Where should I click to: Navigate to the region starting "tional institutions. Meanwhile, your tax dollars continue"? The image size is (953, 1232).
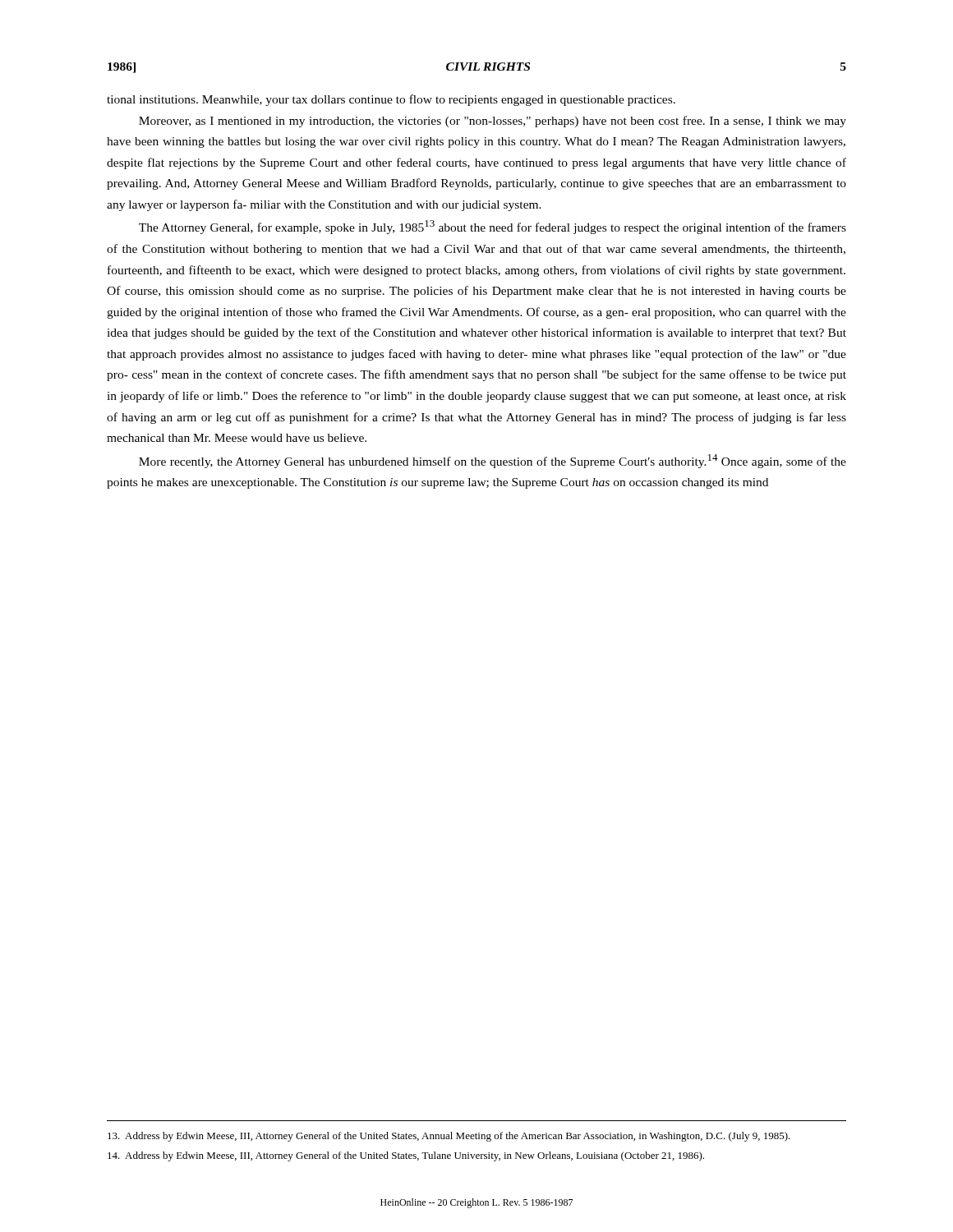coord(476,291)
